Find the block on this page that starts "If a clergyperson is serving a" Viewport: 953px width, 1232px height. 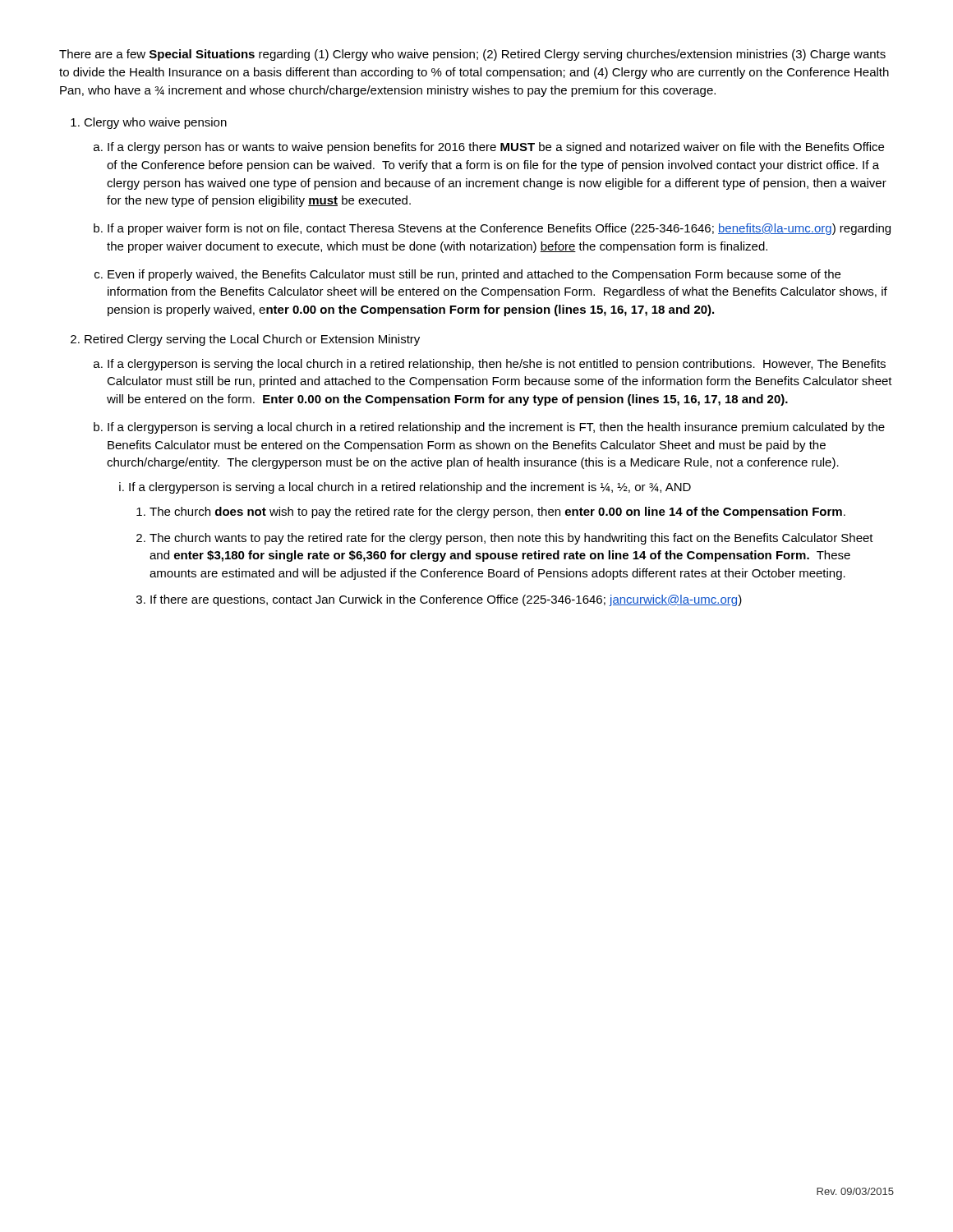pyautogui.click(x=511, y=544)
